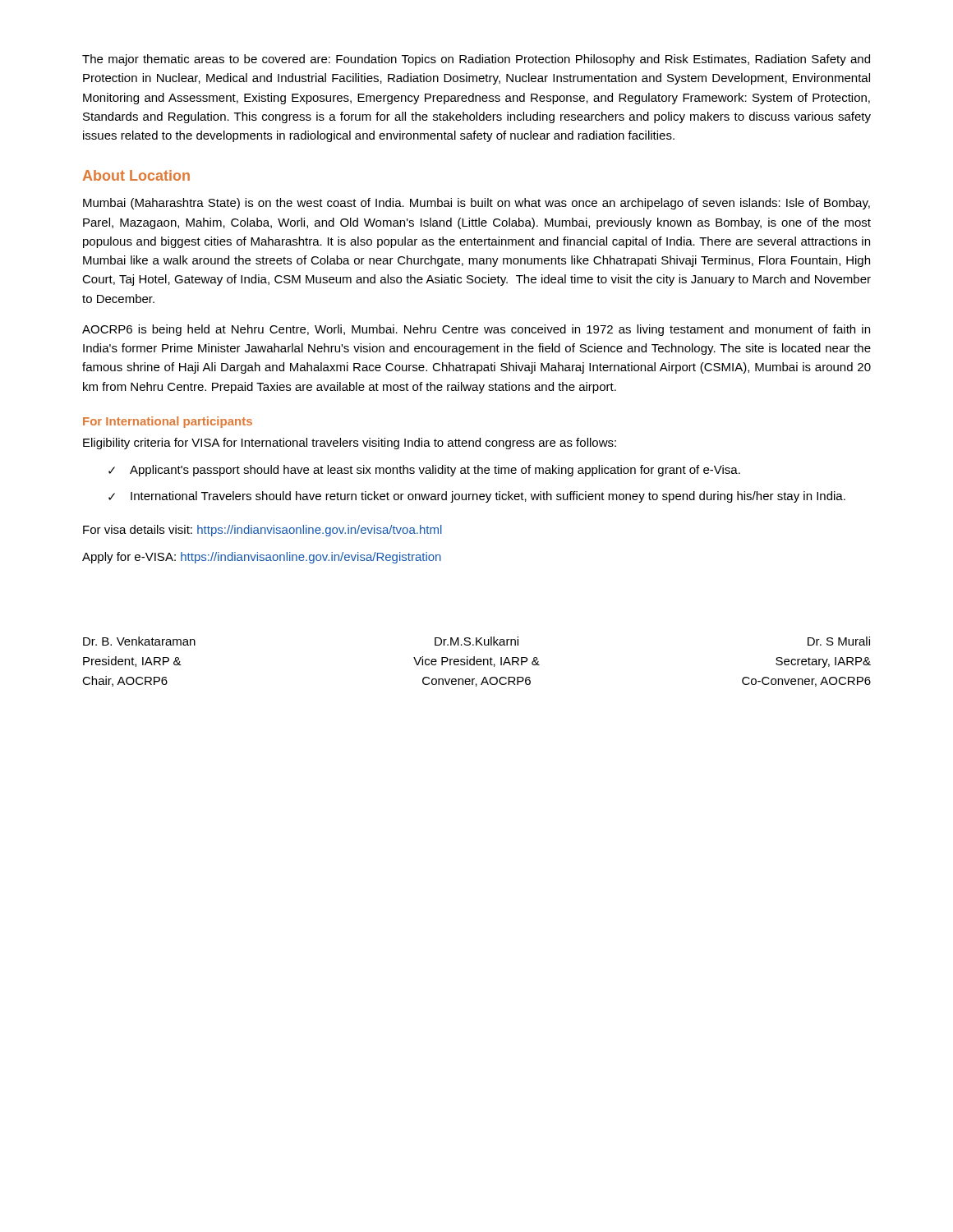Find the text starting "Dr. B. Venkataraman President,"
953x1232 pixels.
[x=476, y=661]
